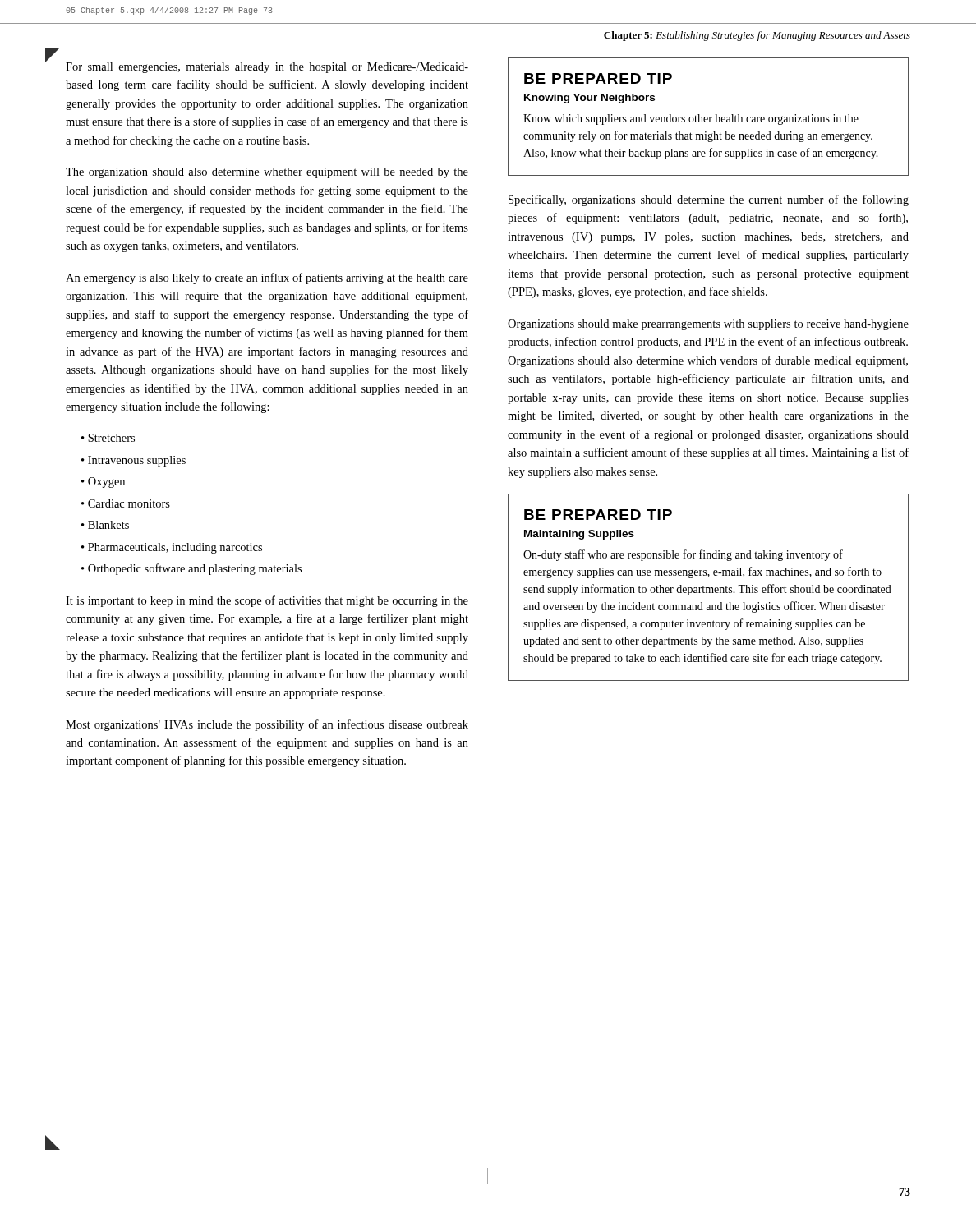This screenshot has width=976, height=1232.
Task: Where is the passage that starts "The organization should also determine whether equipment"?
Action: point(267,209)
